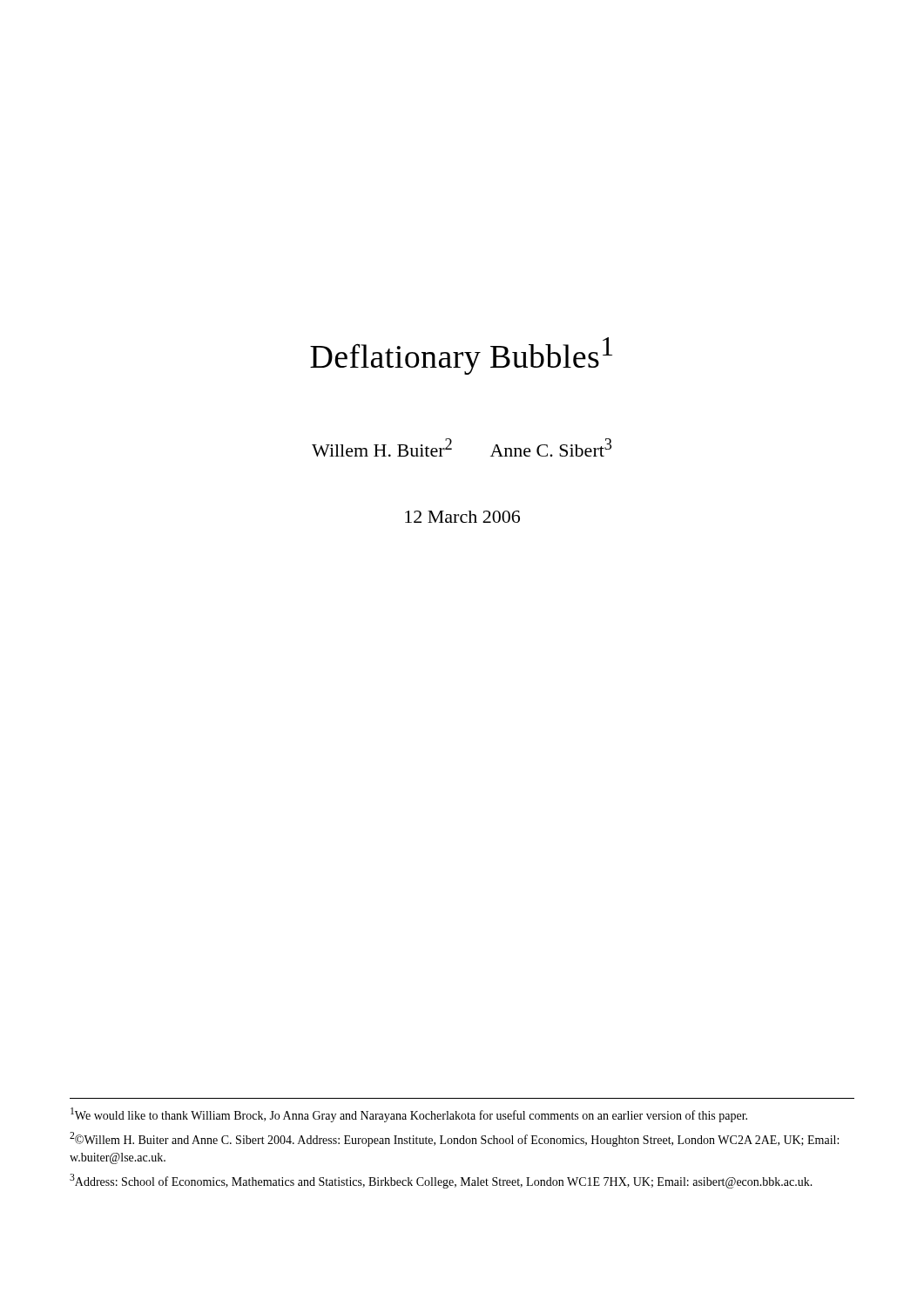Image resolution: width=924 pixels, height=1307 pixels.
Task: Find the text with the text "Willem H. Buiter2 Anne C. Sibert3"
Action: click(462, 448)
